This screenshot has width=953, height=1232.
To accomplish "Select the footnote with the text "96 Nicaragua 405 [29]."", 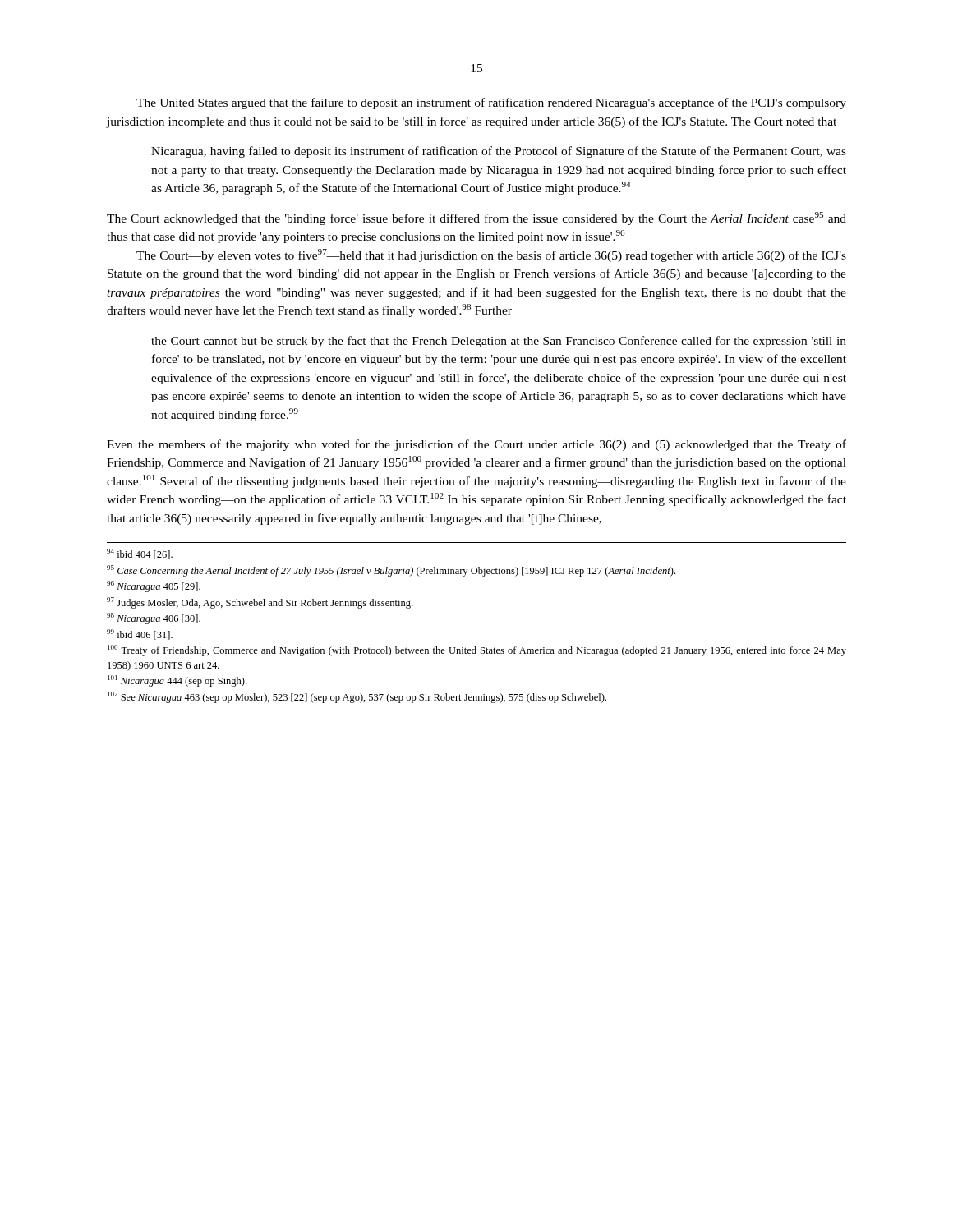I will tap(154, 586).
